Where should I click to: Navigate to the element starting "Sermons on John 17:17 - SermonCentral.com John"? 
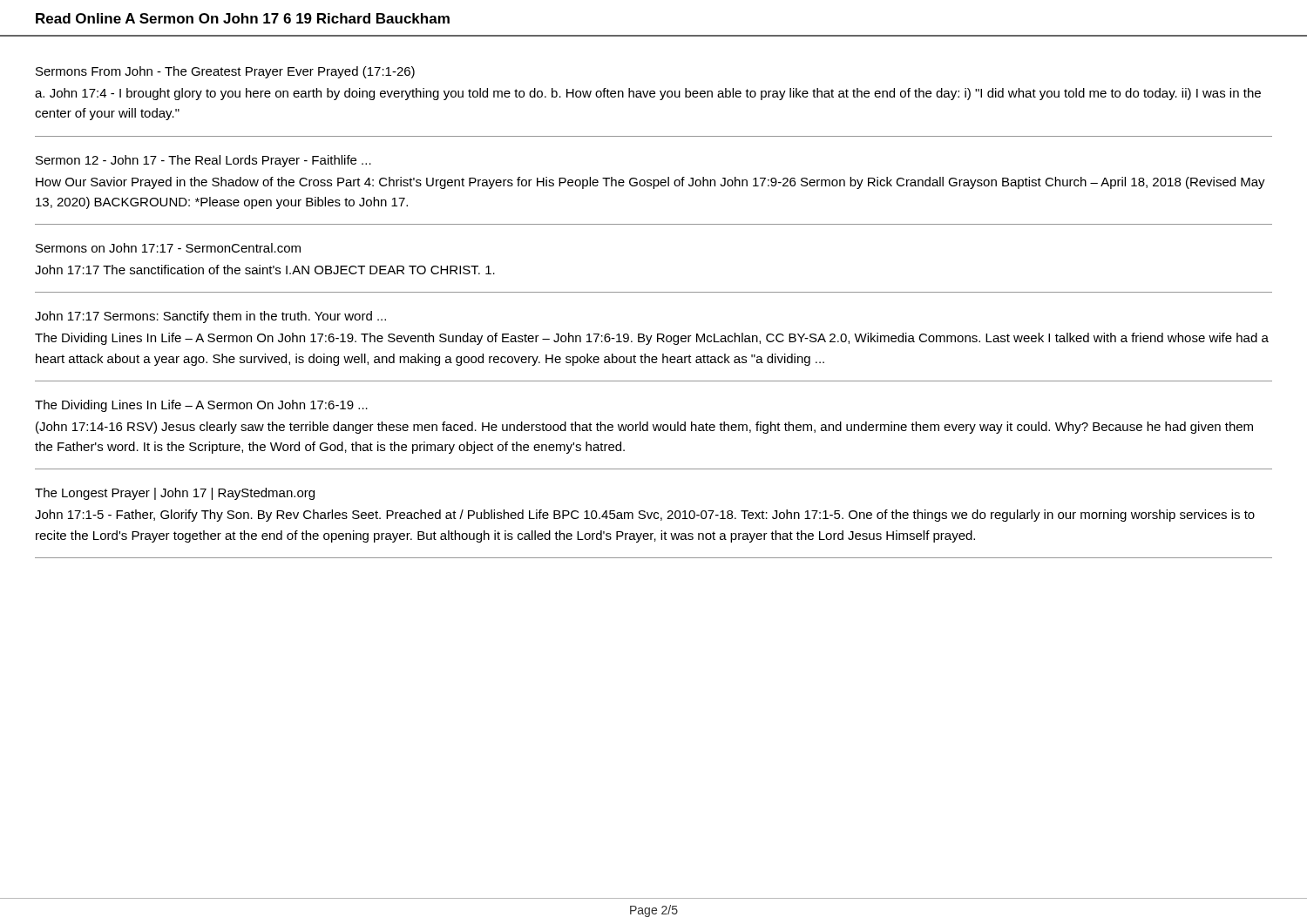(x=168, y=248)
